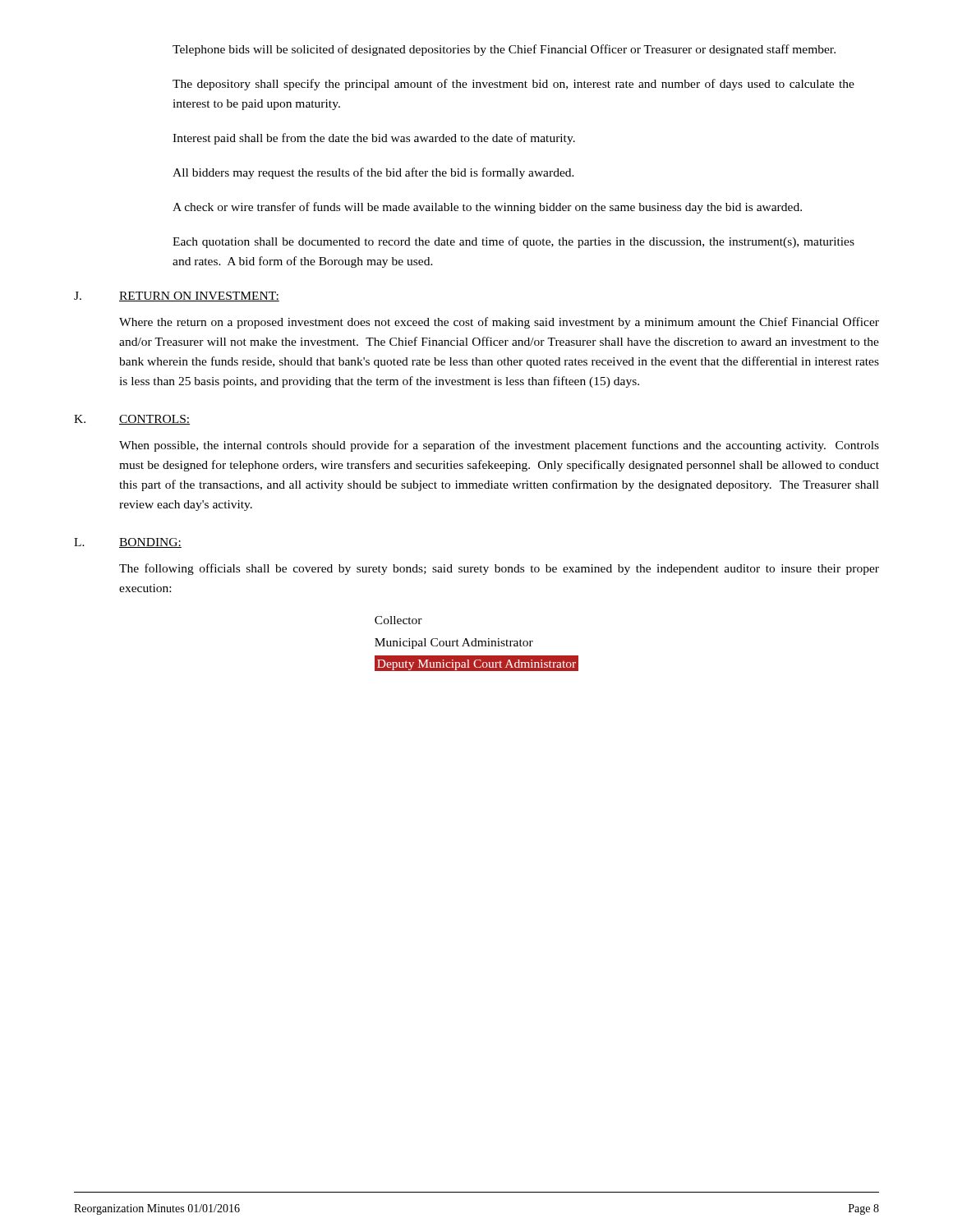The height and width of the screenshot is (1232, 953).
Task: Click on the region starting "Deputy Municipal Court Administrator"
Action: pyautogui.click(x=476, y=663)
